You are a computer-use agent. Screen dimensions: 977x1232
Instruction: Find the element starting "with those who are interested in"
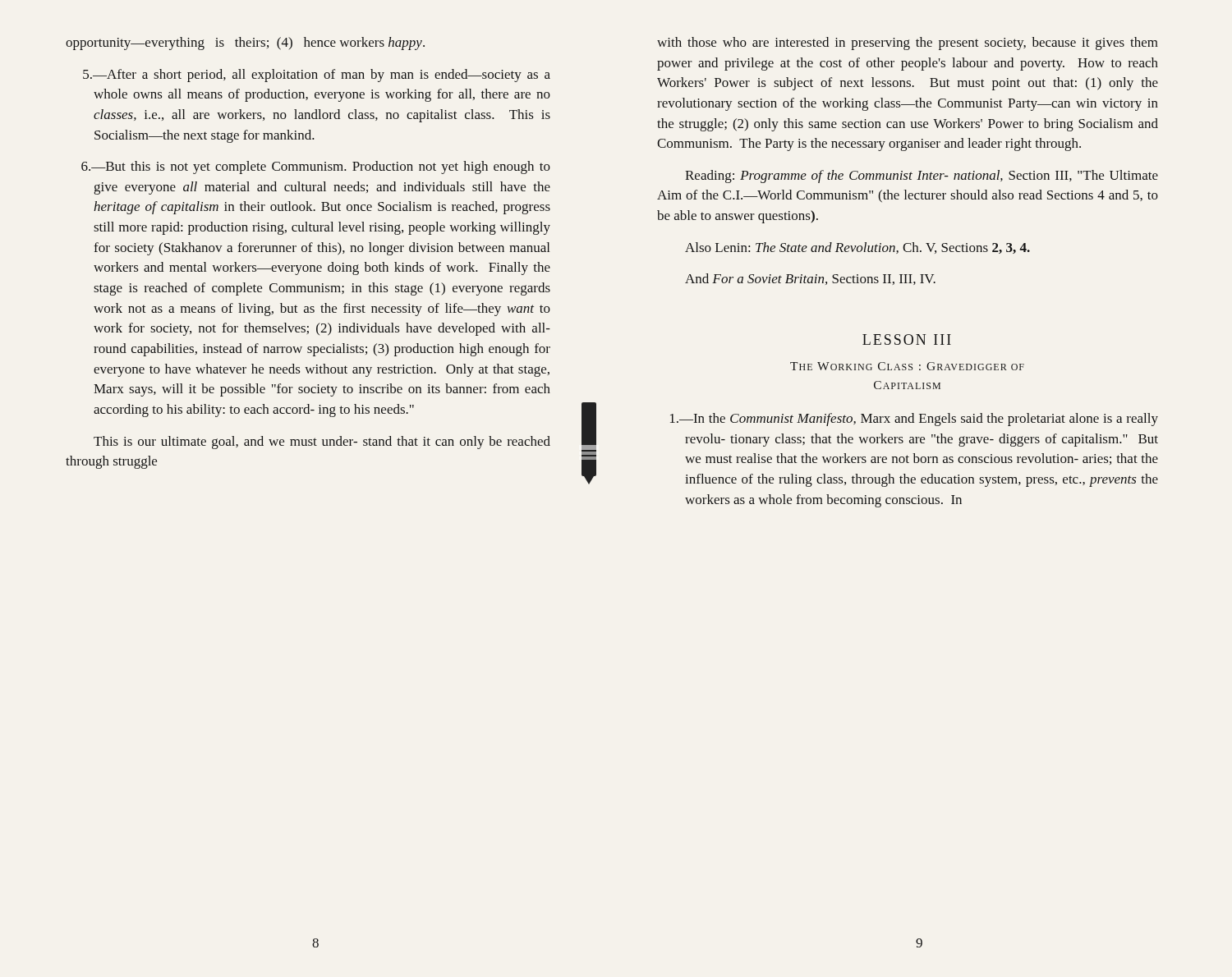[908, 93]
